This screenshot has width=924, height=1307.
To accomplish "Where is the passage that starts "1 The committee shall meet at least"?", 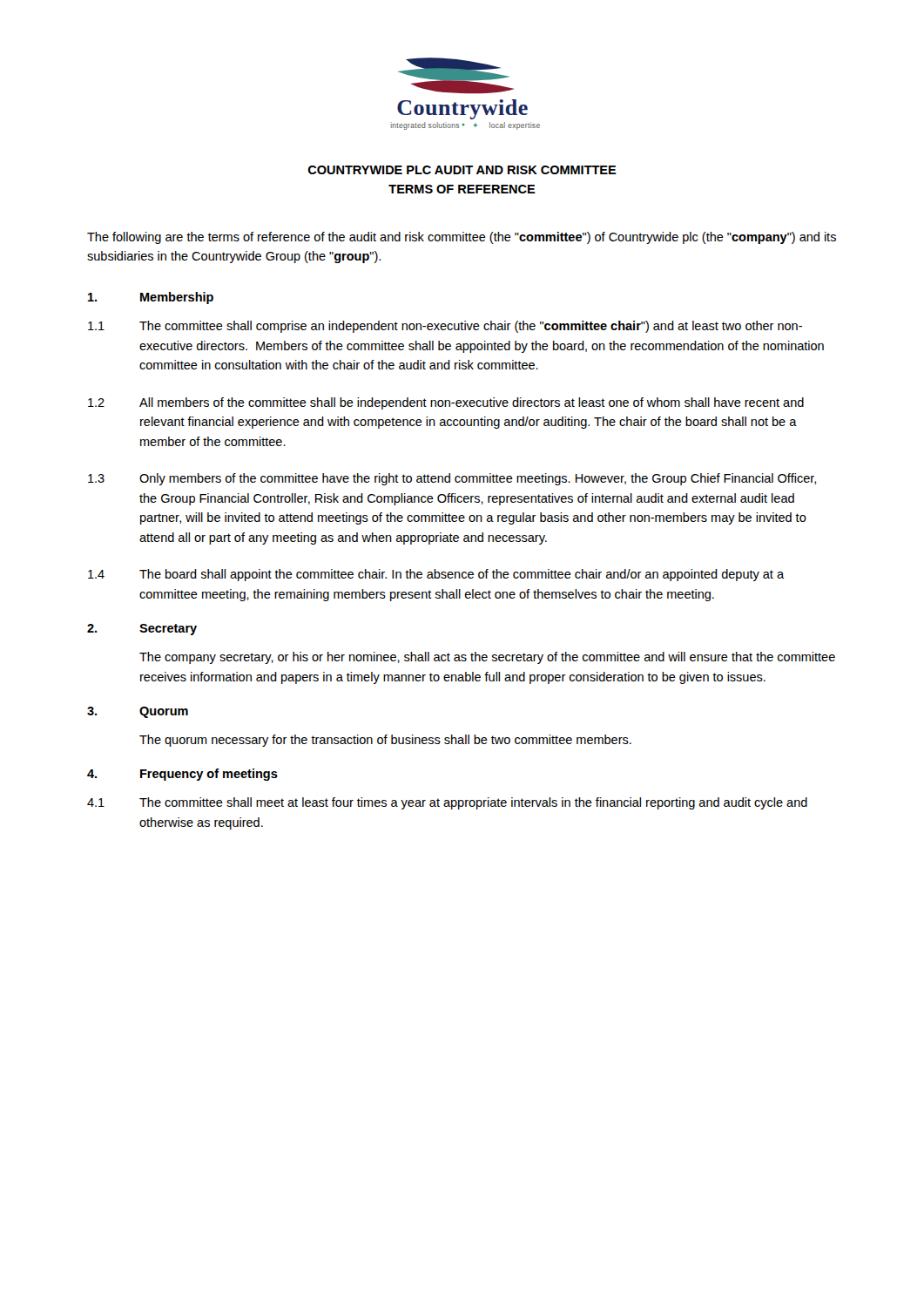I will 462,813.
